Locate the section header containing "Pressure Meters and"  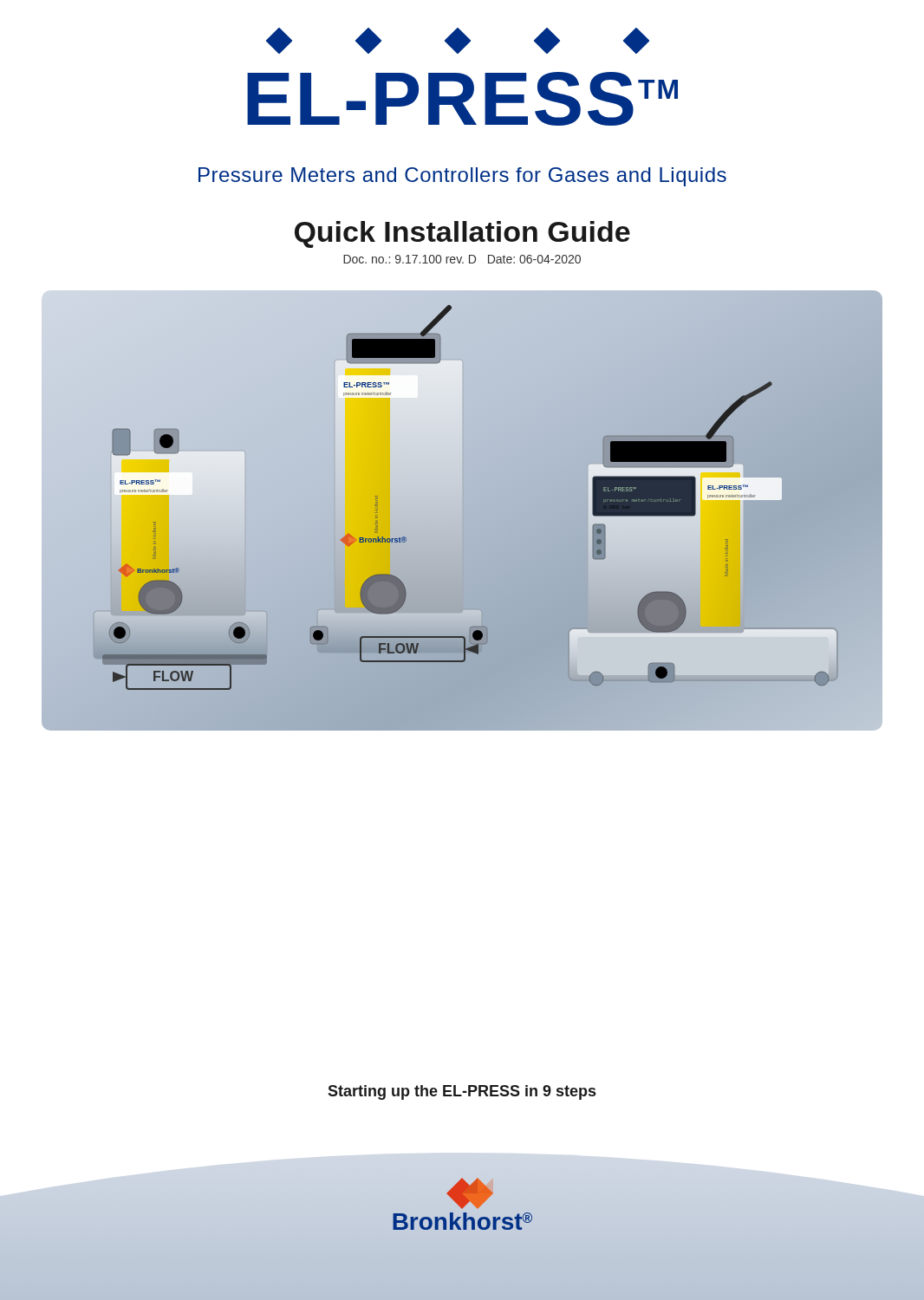coord(462,175)
